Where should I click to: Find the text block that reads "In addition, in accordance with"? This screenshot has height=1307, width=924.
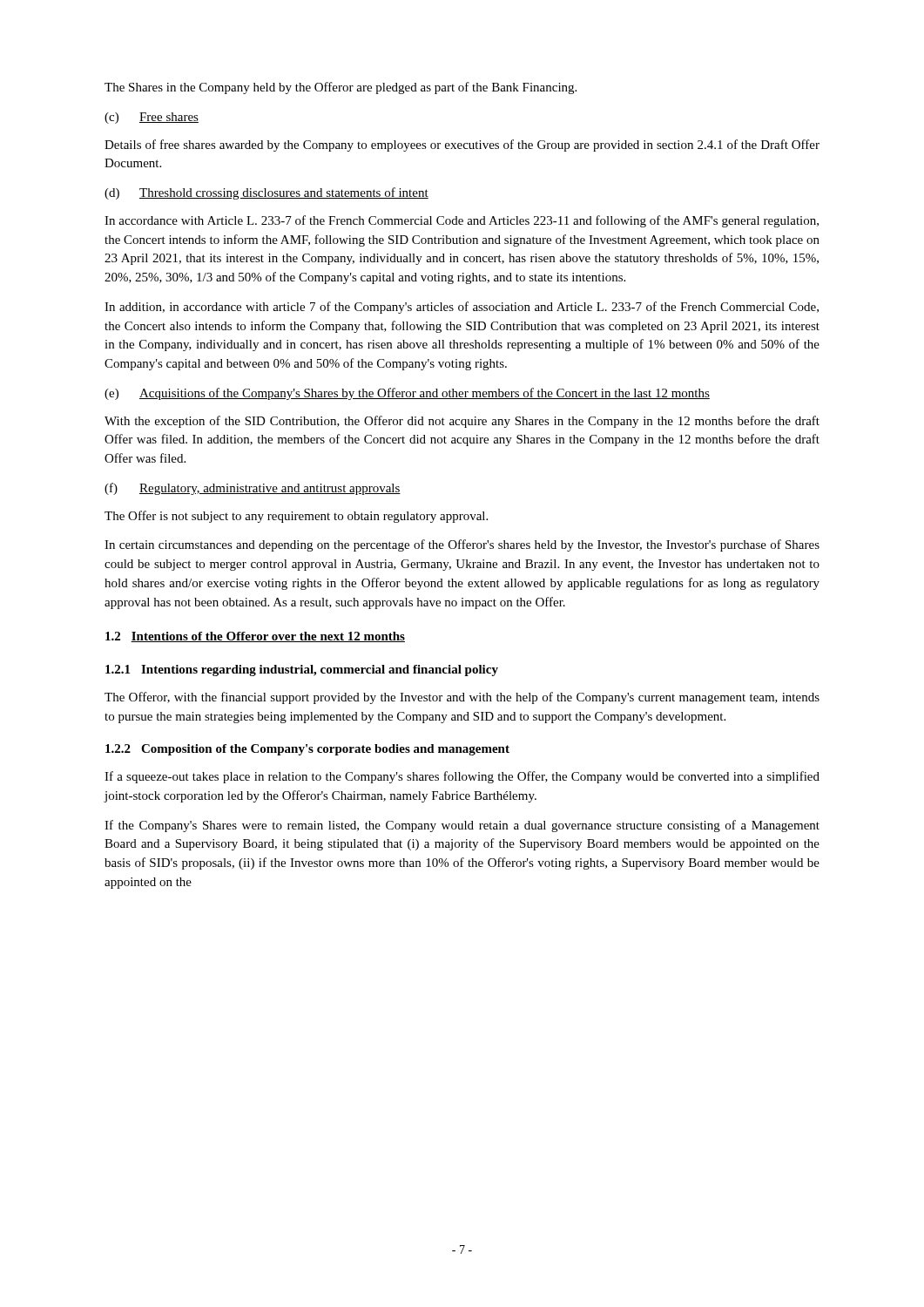pos(462,336)
